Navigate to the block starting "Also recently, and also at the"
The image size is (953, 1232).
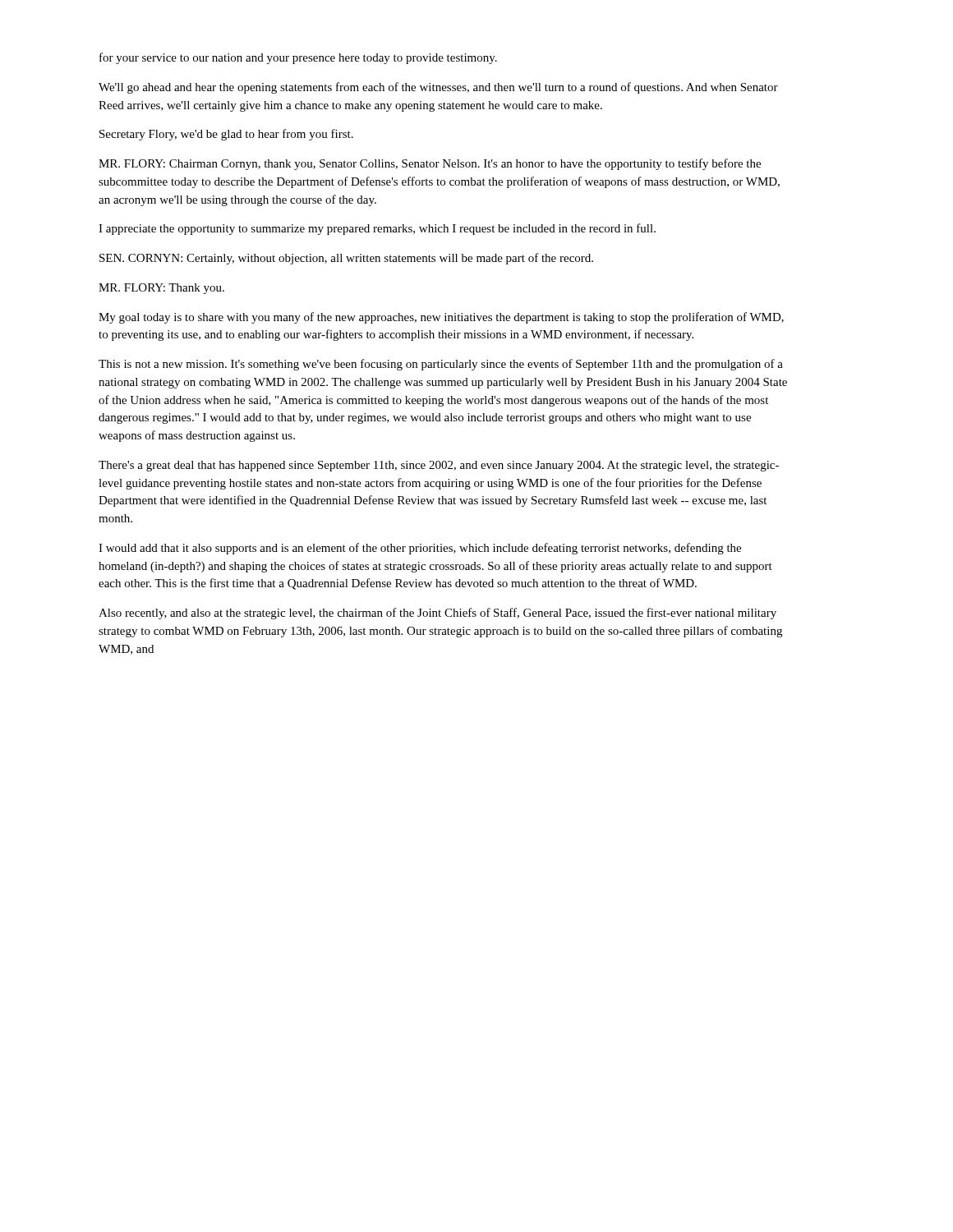(x=441, y=631)
